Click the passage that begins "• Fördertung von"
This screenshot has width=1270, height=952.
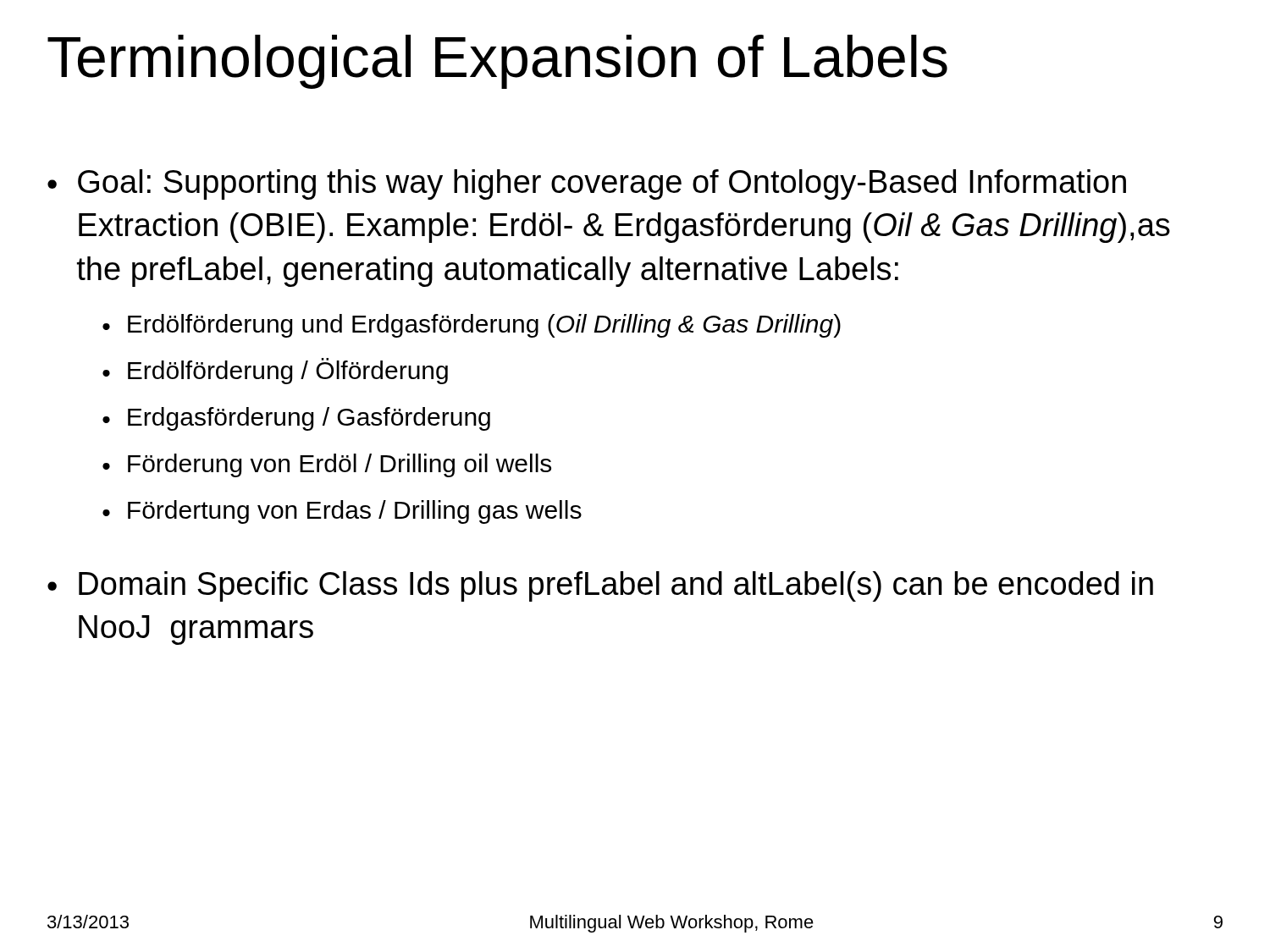coord(342,511)
